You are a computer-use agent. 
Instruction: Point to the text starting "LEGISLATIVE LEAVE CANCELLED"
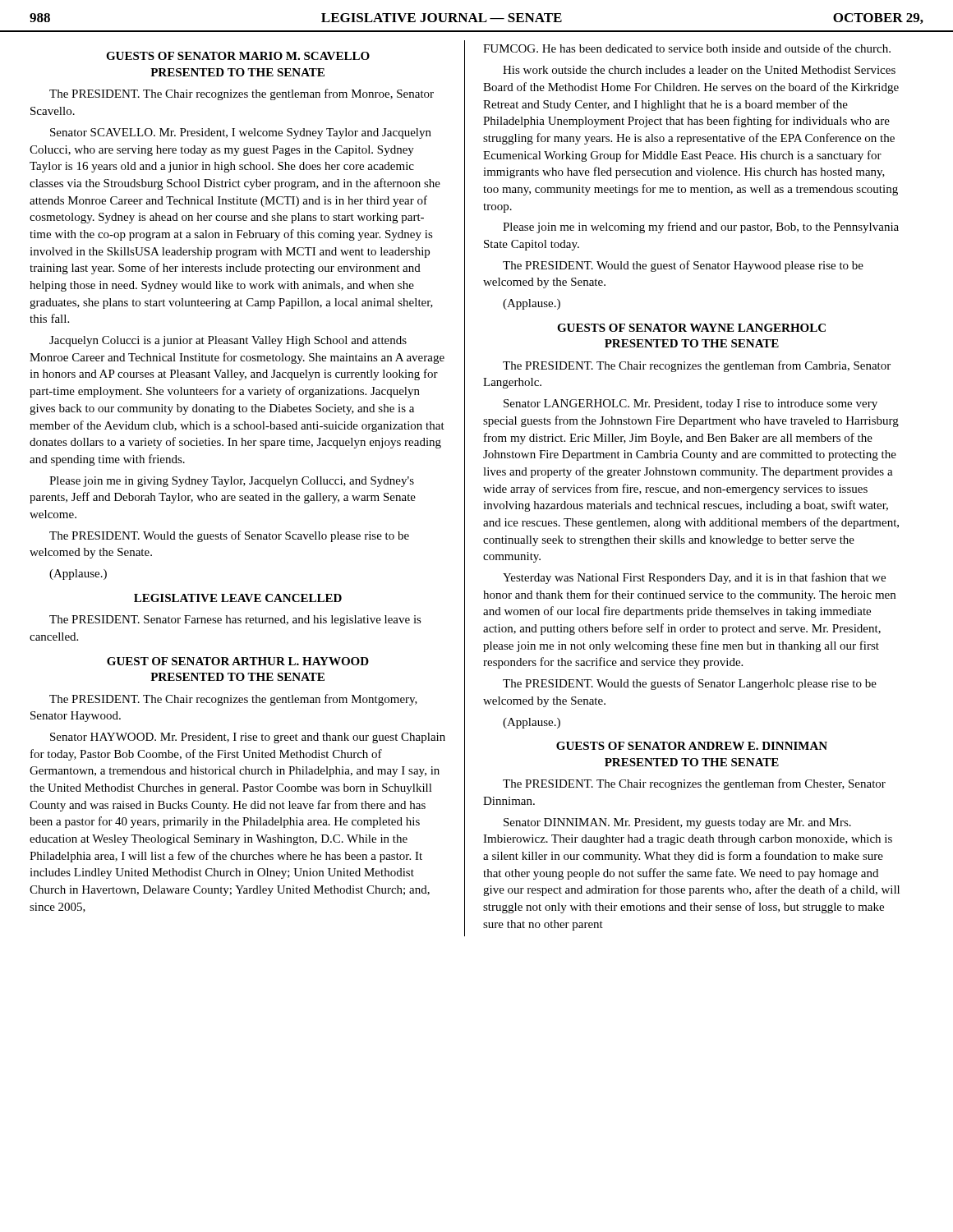point(238,598)
